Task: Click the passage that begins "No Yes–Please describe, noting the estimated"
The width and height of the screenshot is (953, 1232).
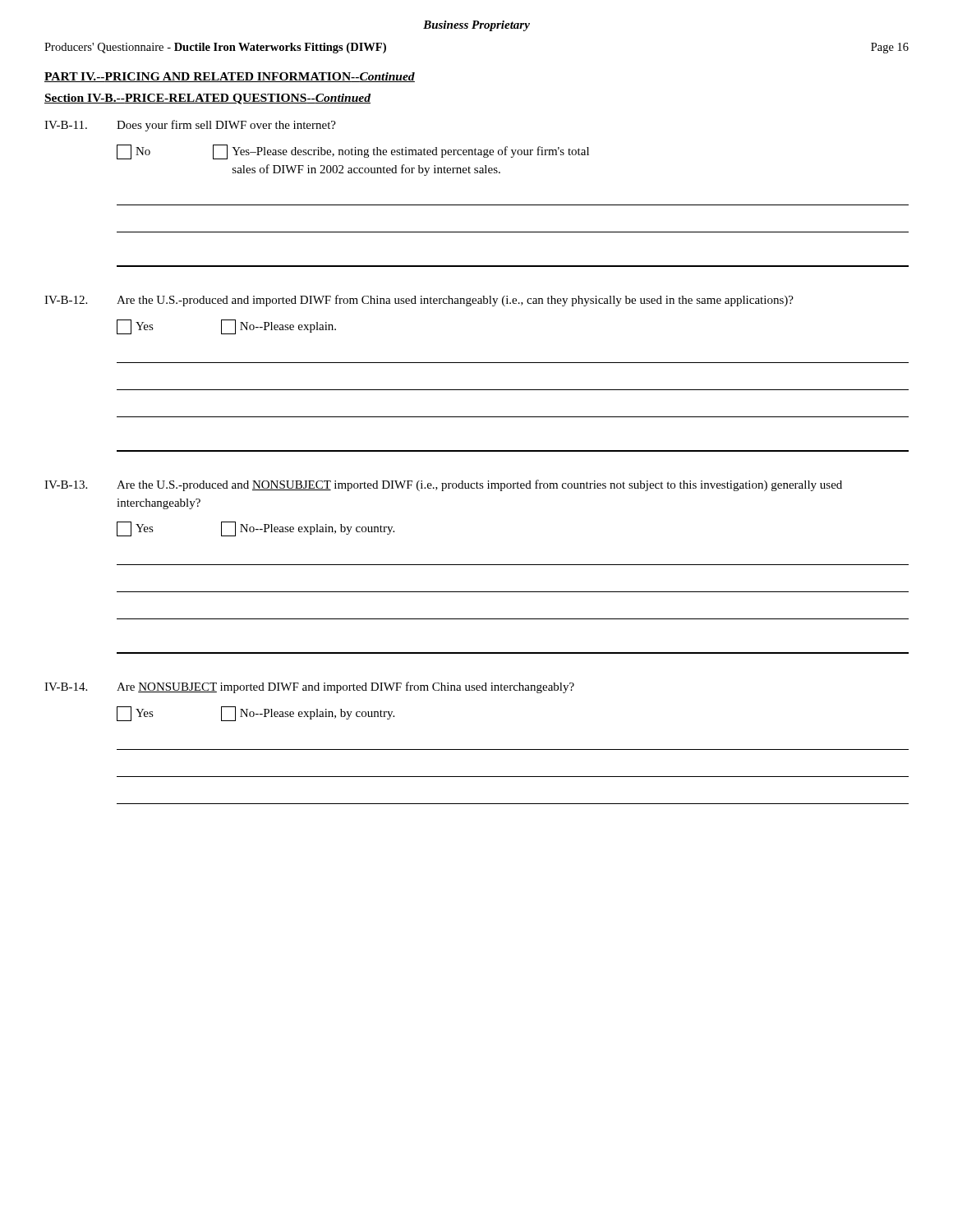Action: point(513,161)
